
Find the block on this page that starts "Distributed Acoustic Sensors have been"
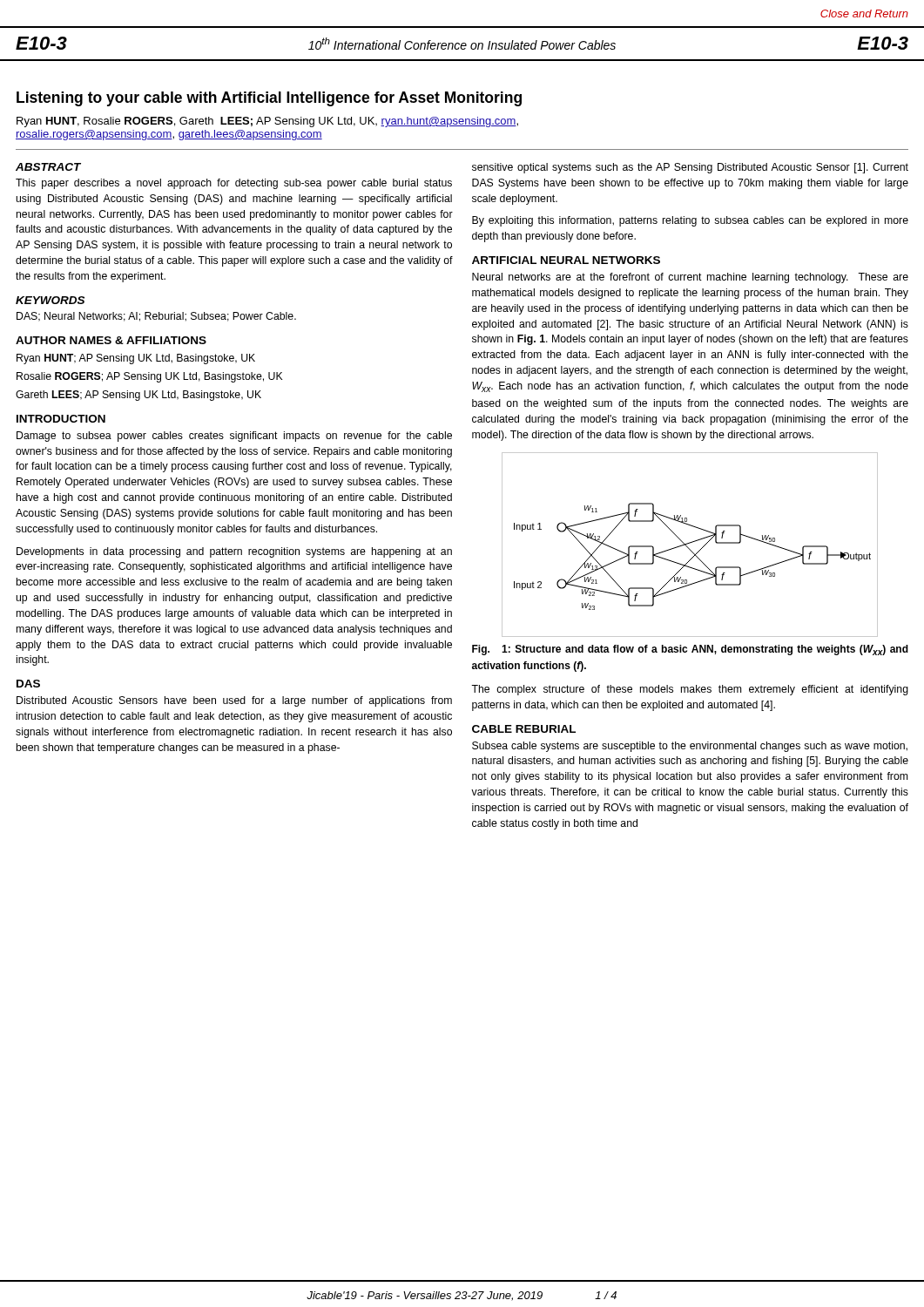click(234, 724)
